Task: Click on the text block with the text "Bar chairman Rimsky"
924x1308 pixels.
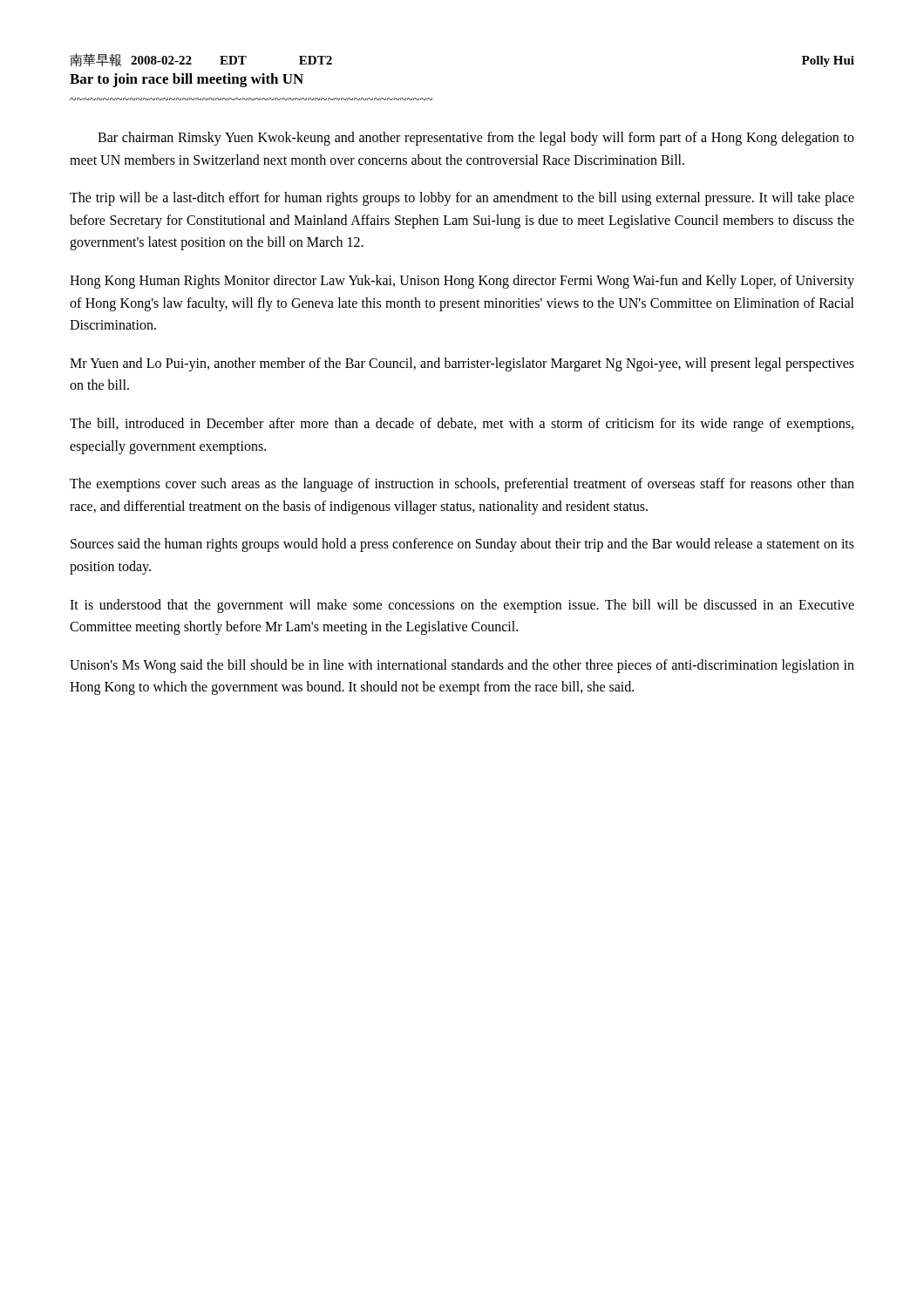Action: (x=462, y=148)
